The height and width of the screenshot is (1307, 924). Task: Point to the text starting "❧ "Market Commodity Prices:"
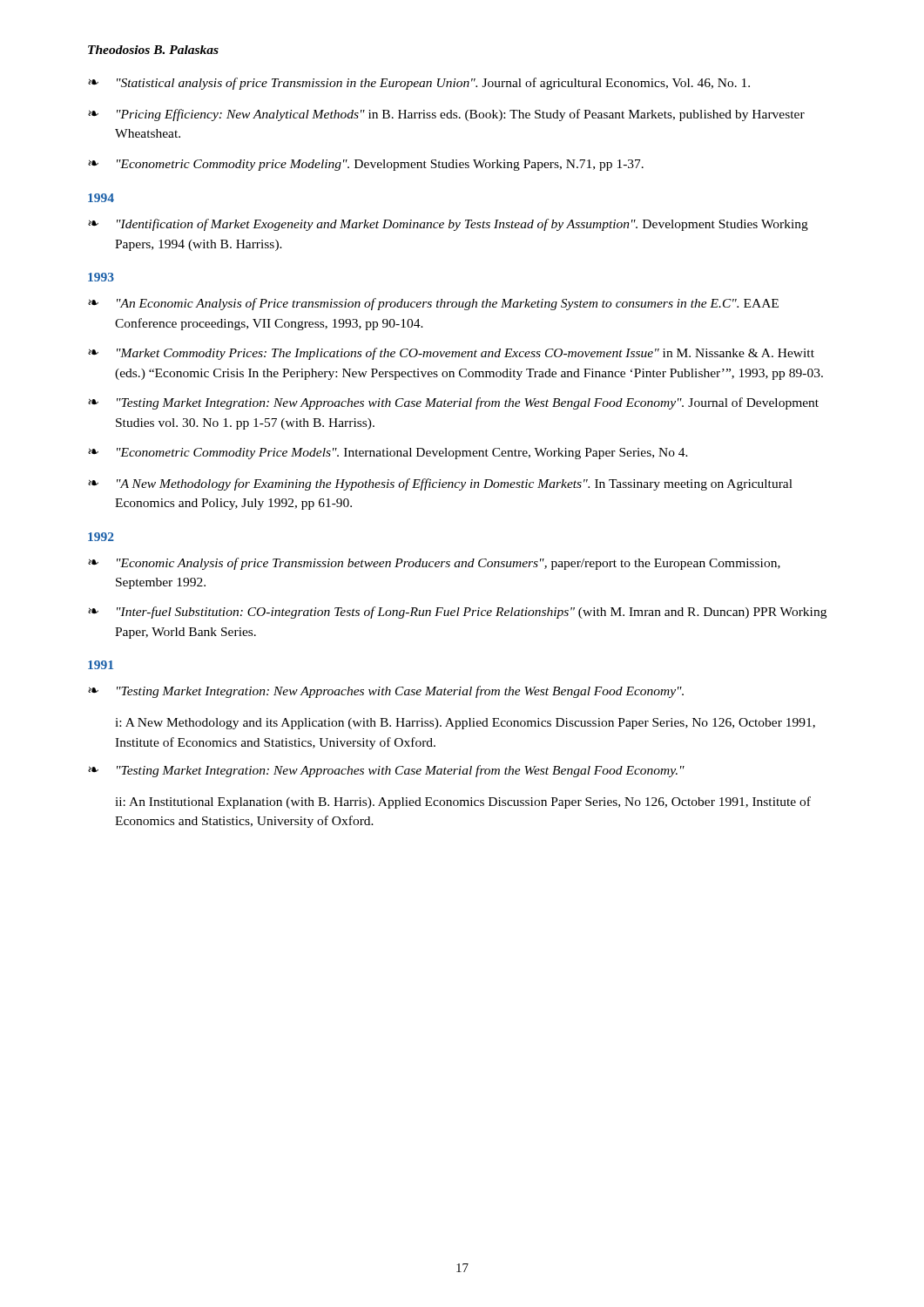(x=462, y=363)
